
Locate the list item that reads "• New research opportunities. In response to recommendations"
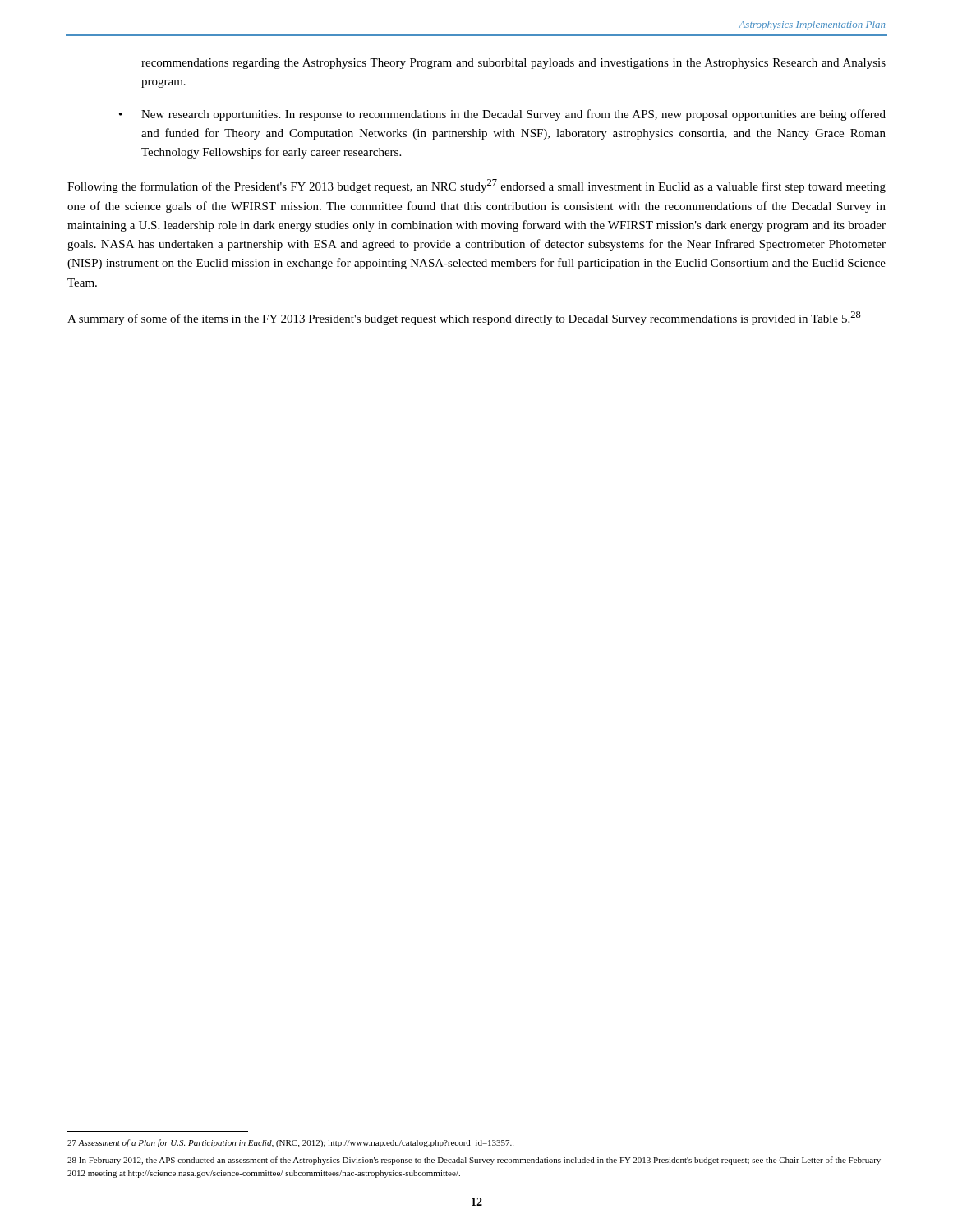(x=502, y=133)
